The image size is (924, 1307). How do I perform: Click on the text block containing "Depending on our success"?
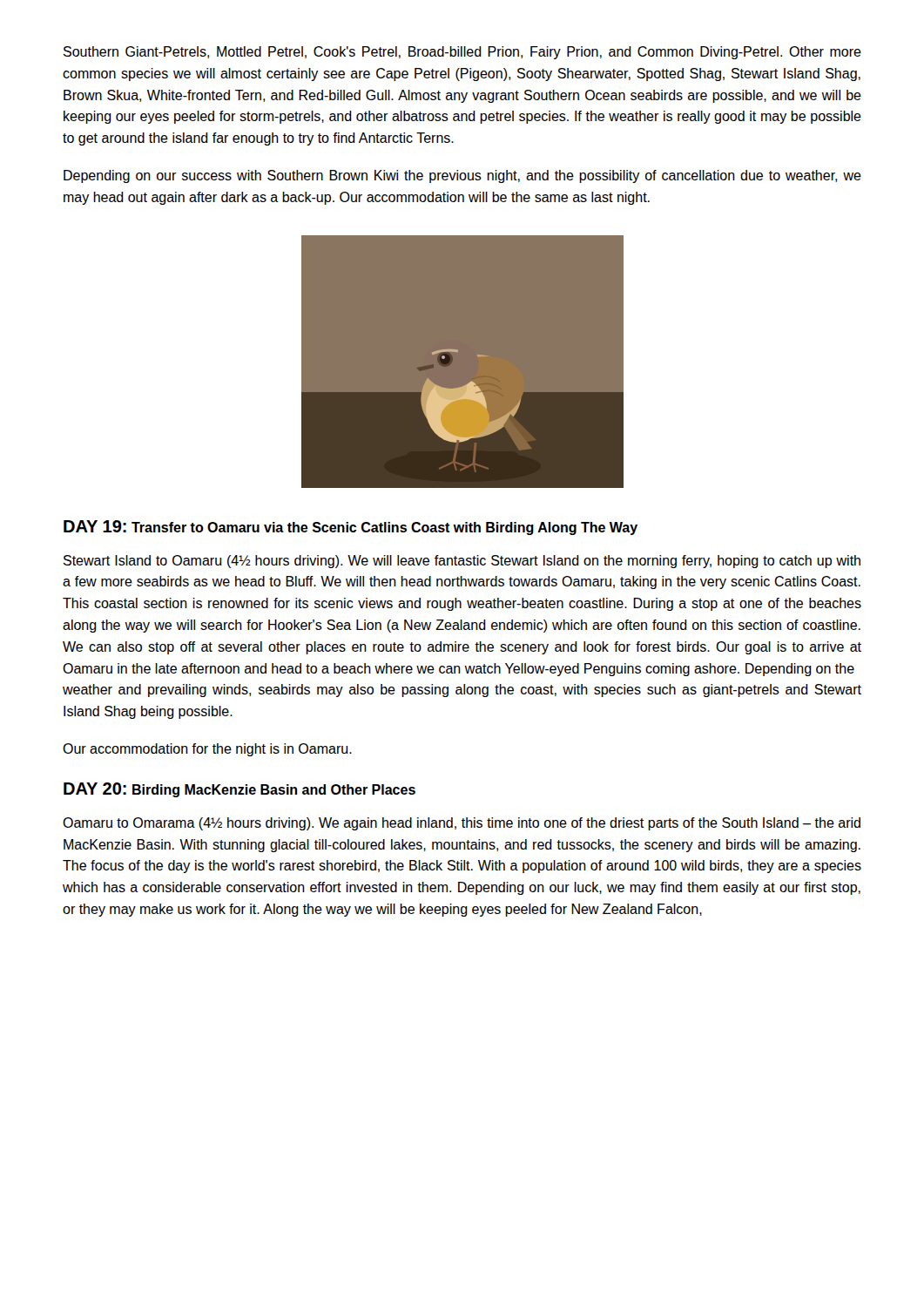pyautogui.click(x=462, y=186)
